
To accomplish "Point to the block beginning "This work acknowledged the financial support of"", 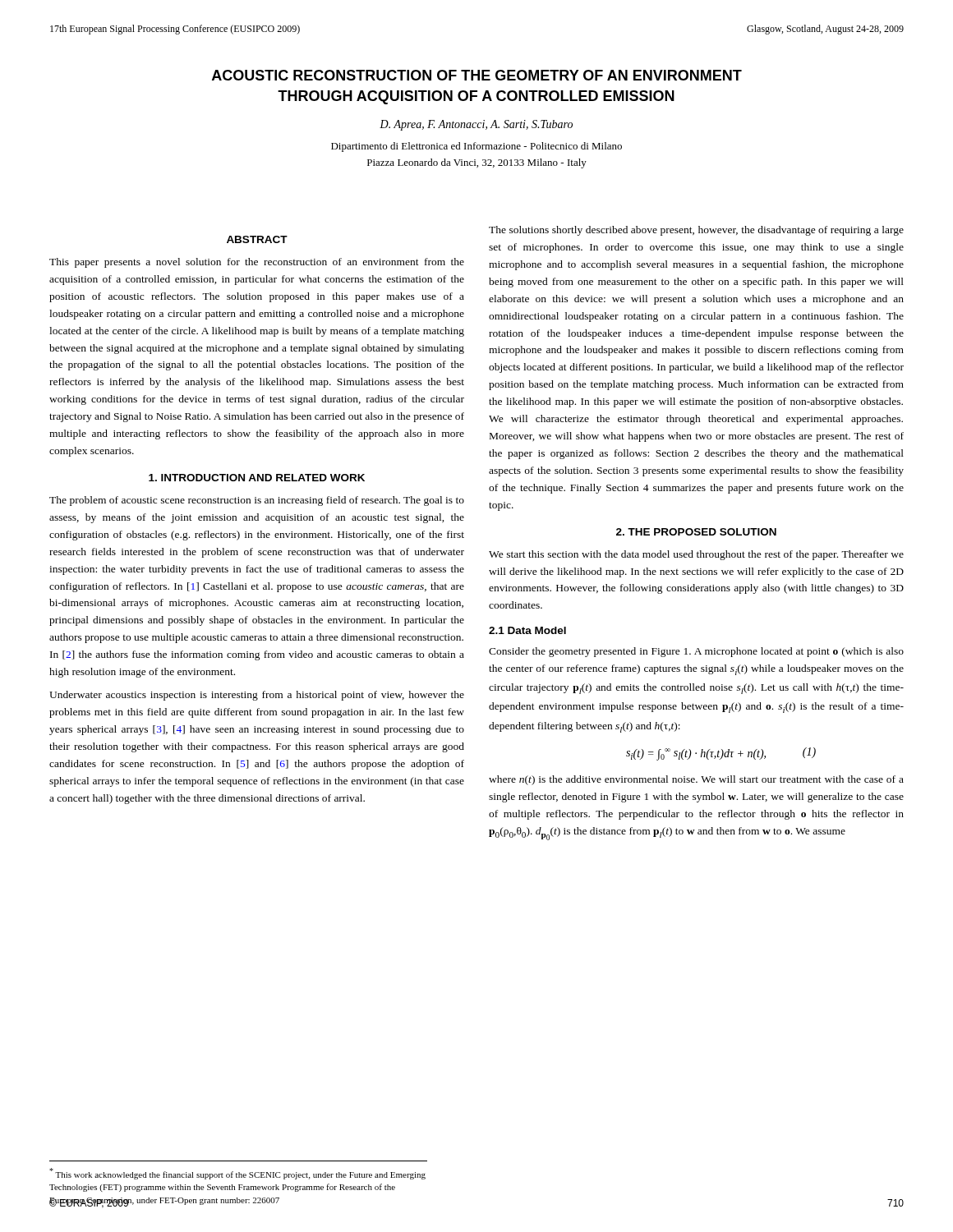I will coord(237,1185).
